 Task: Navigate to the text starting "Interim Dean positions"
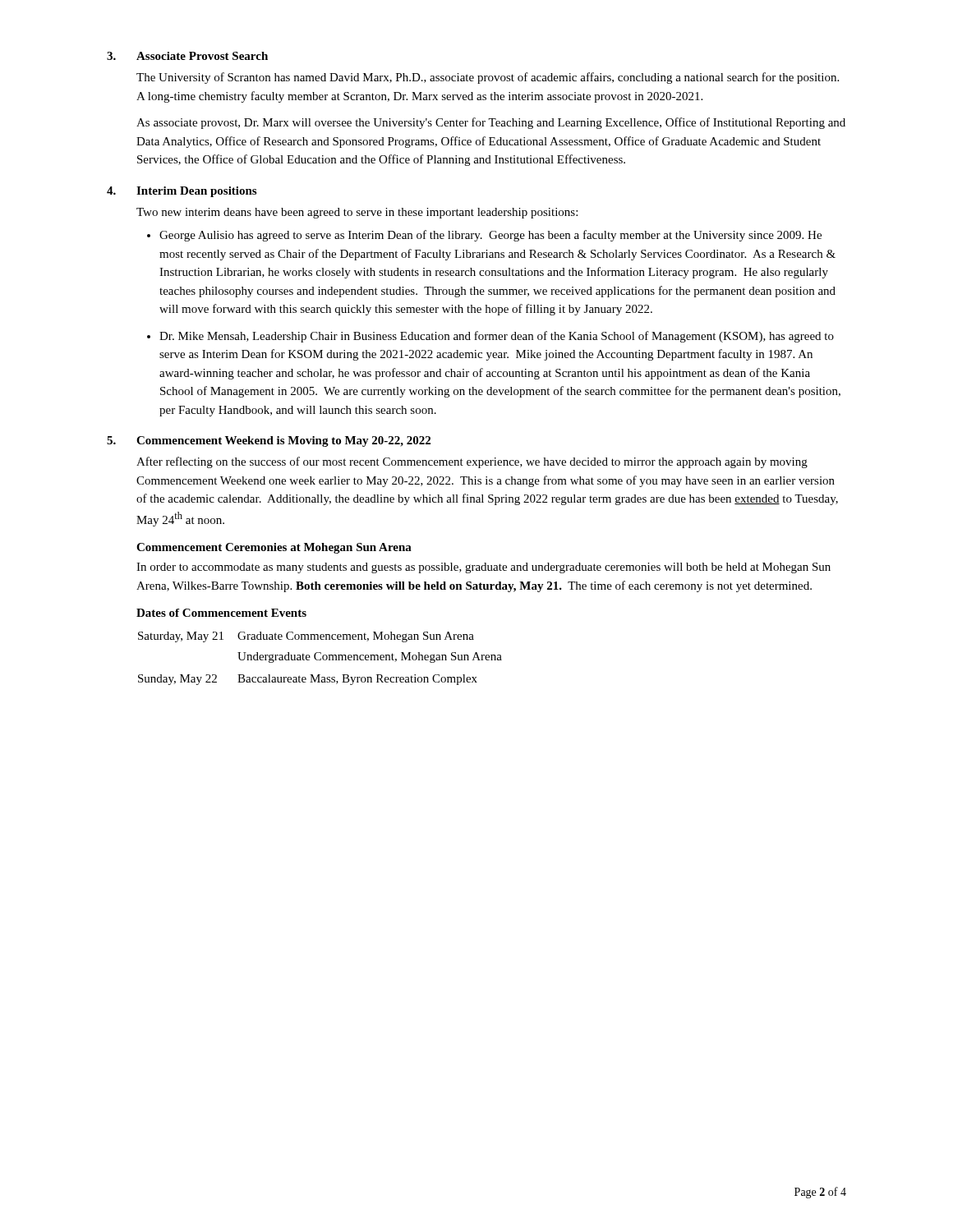197,190
